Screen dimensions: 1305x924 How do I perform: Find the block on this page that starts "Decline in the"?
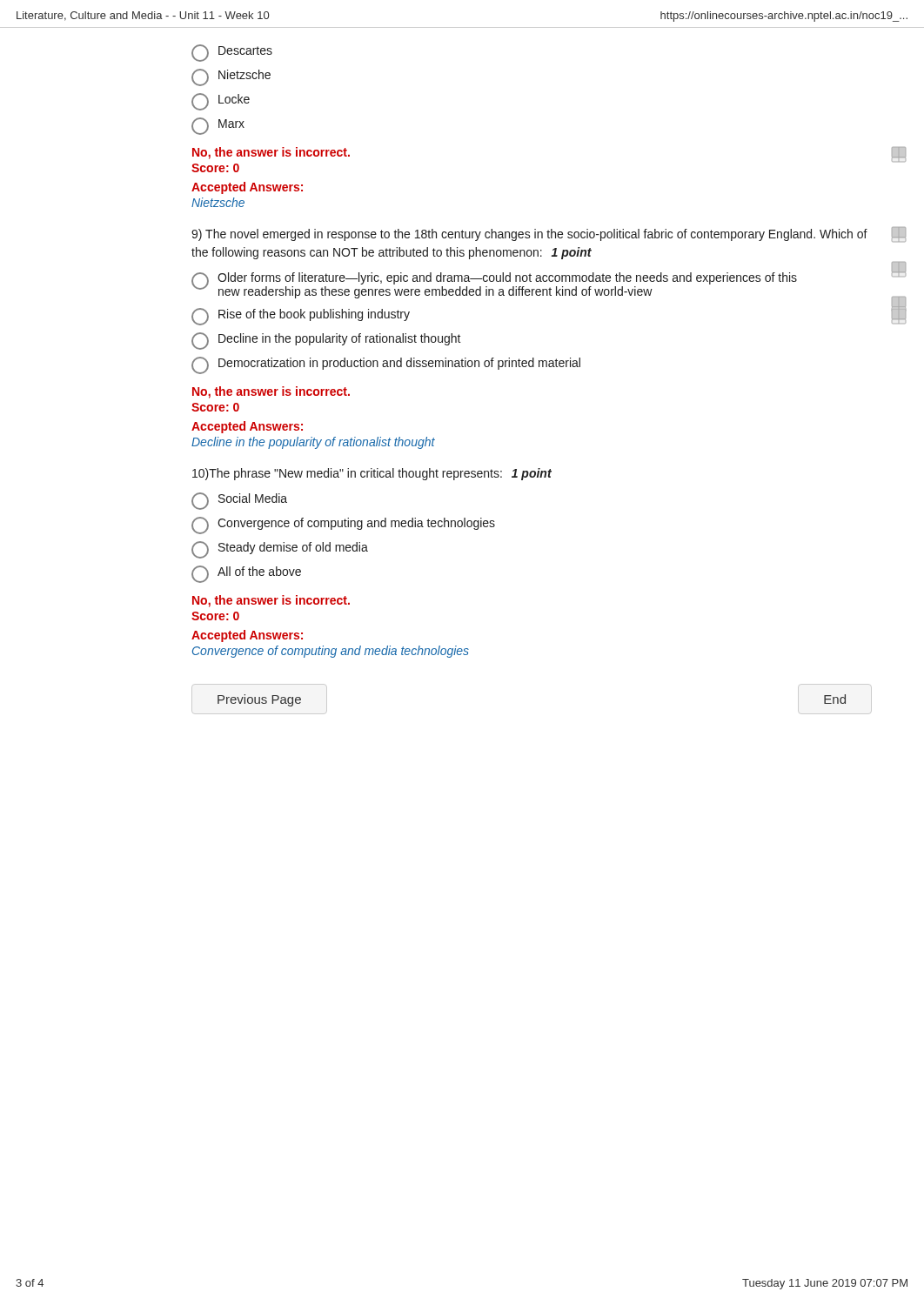tap(326, 341)
